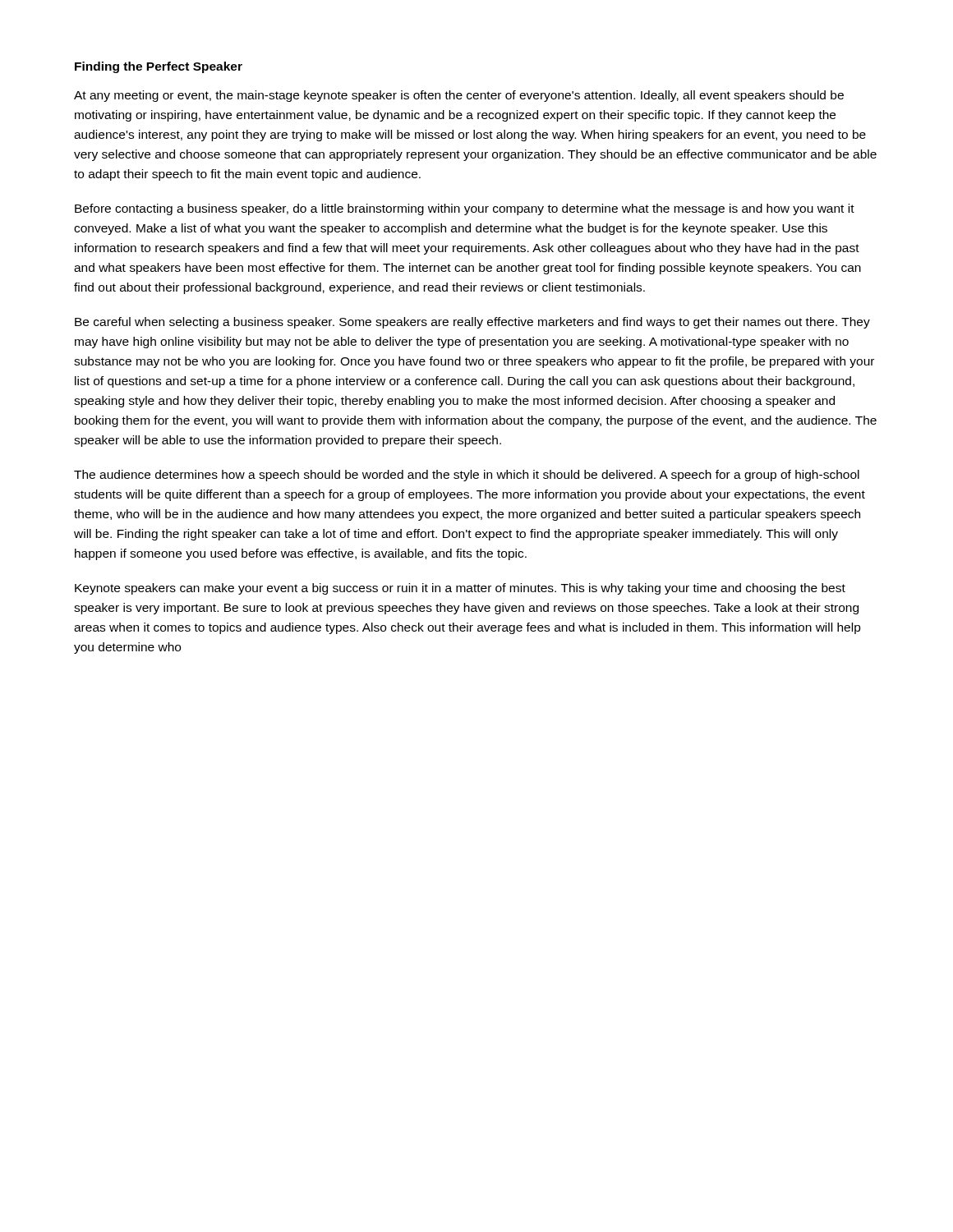Image resolution: width=953 pixels, height=1232 pixels.
Task: Locate the block of text that opens with "Be careful when selecting a business speaker. Some"
Action: tap(475, 381)
